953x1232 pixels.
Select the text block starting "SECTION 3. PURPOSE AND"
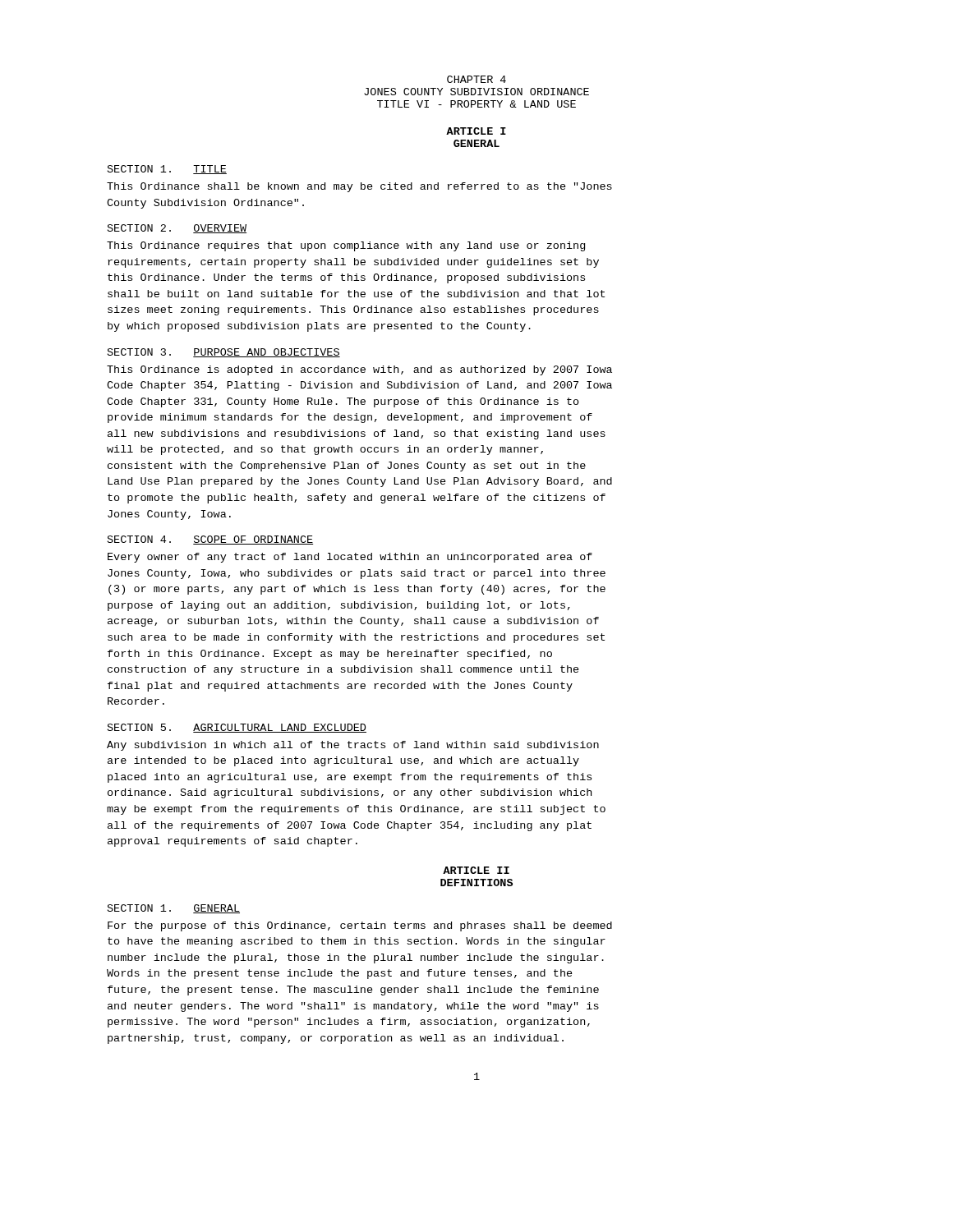pos(223,352)
